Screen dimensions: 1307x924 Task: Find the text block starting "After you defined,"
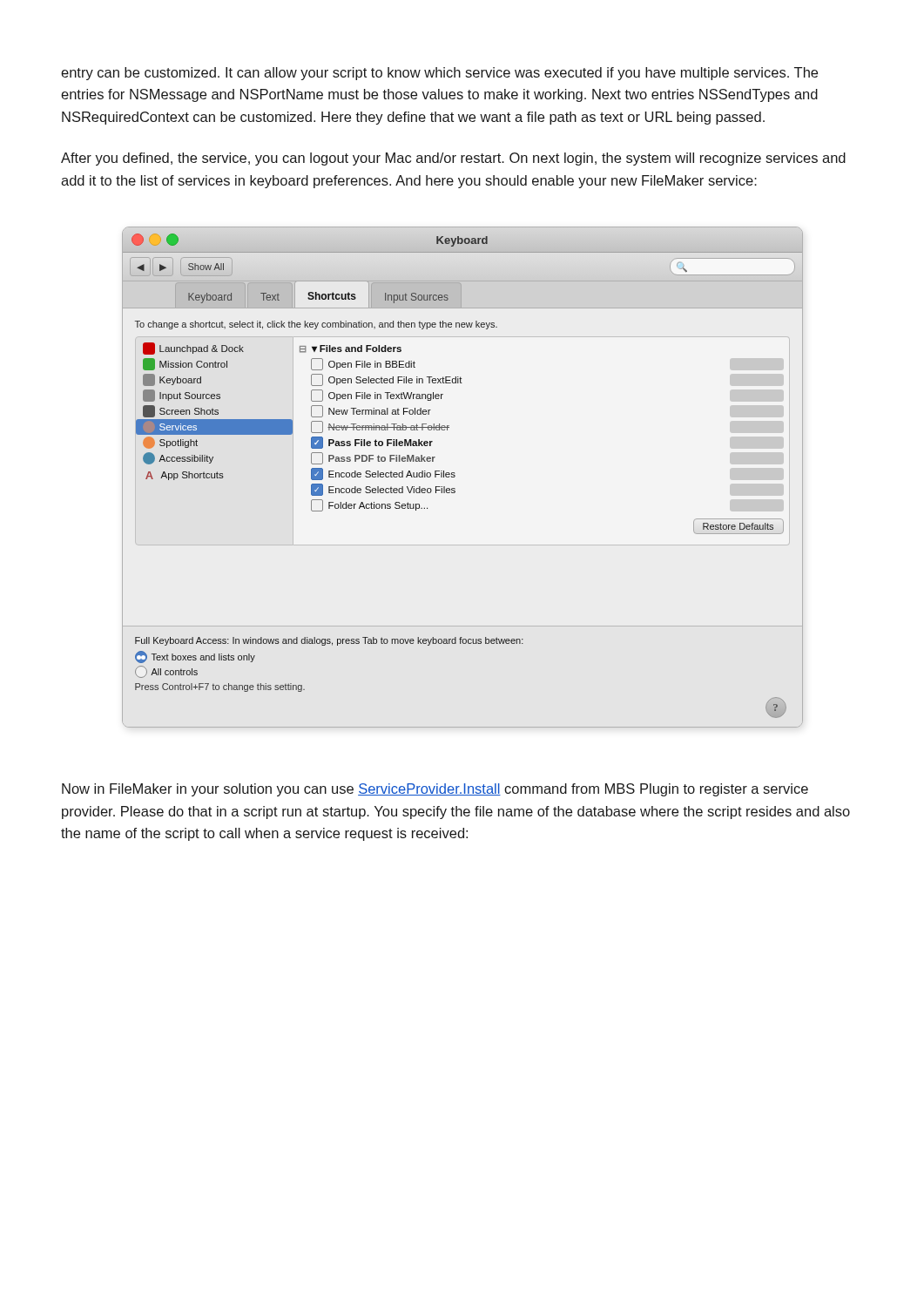click(462, 170)
